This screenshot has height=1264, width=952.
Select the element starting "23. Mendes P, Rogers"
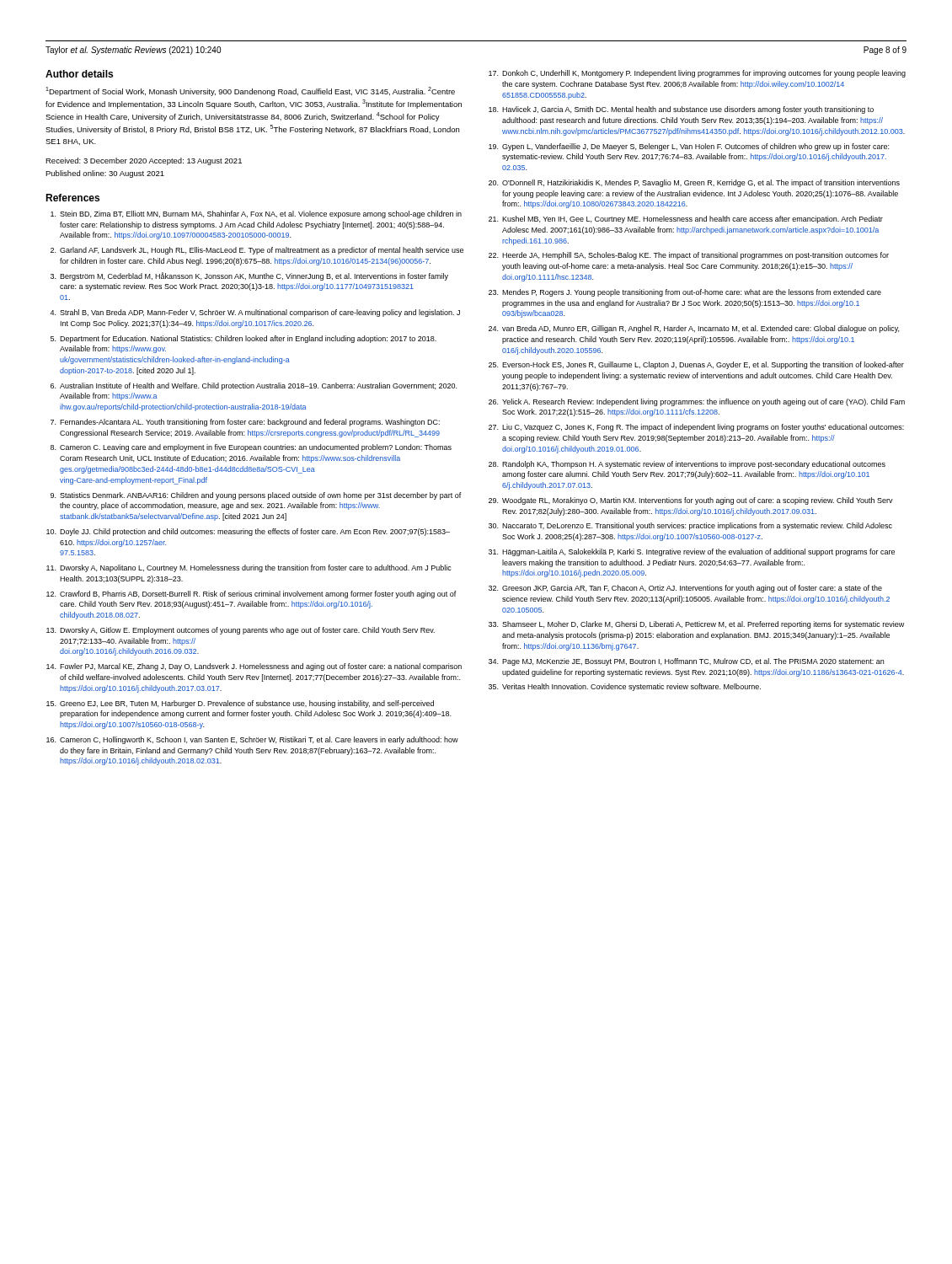697,303
